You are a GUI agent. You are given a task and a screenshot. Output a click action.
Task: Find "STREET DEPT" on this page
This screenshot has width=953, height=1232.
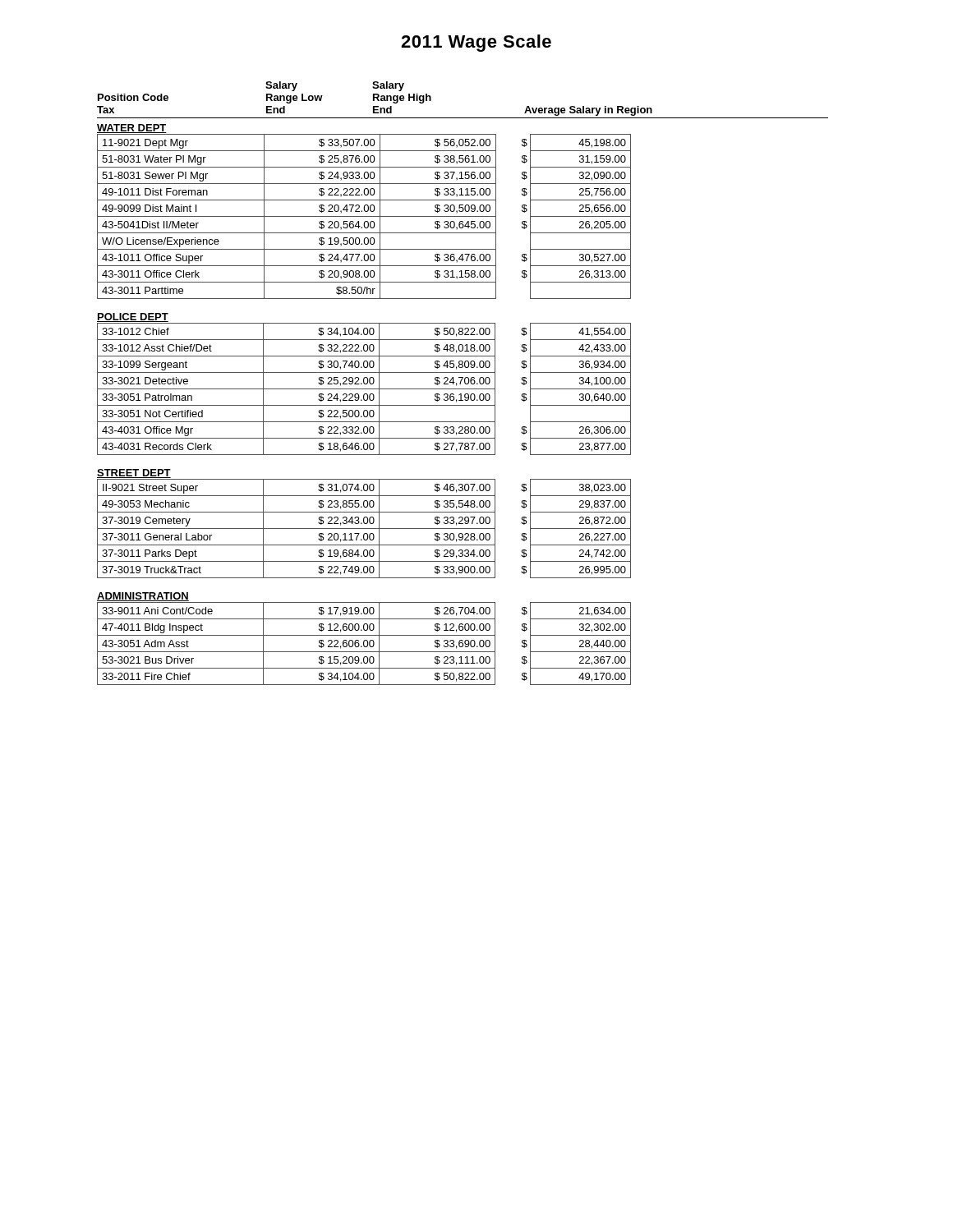[x=134, y=473]
